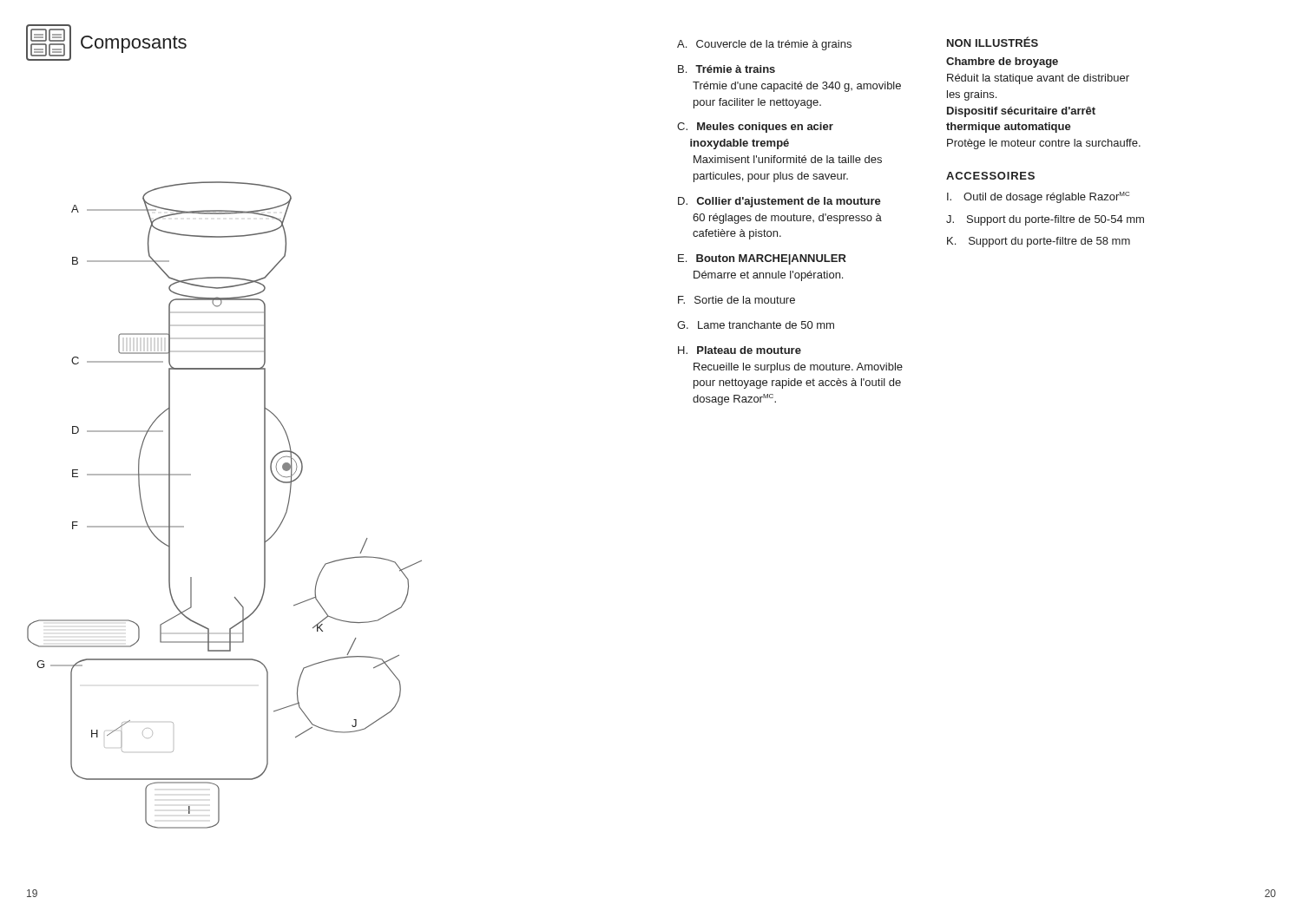Viewport: 1302px width, 924px height.
Task: Find the list item with the text "I. Outil de dosage réglable RazorMC"
Action: click(1038, 197)
